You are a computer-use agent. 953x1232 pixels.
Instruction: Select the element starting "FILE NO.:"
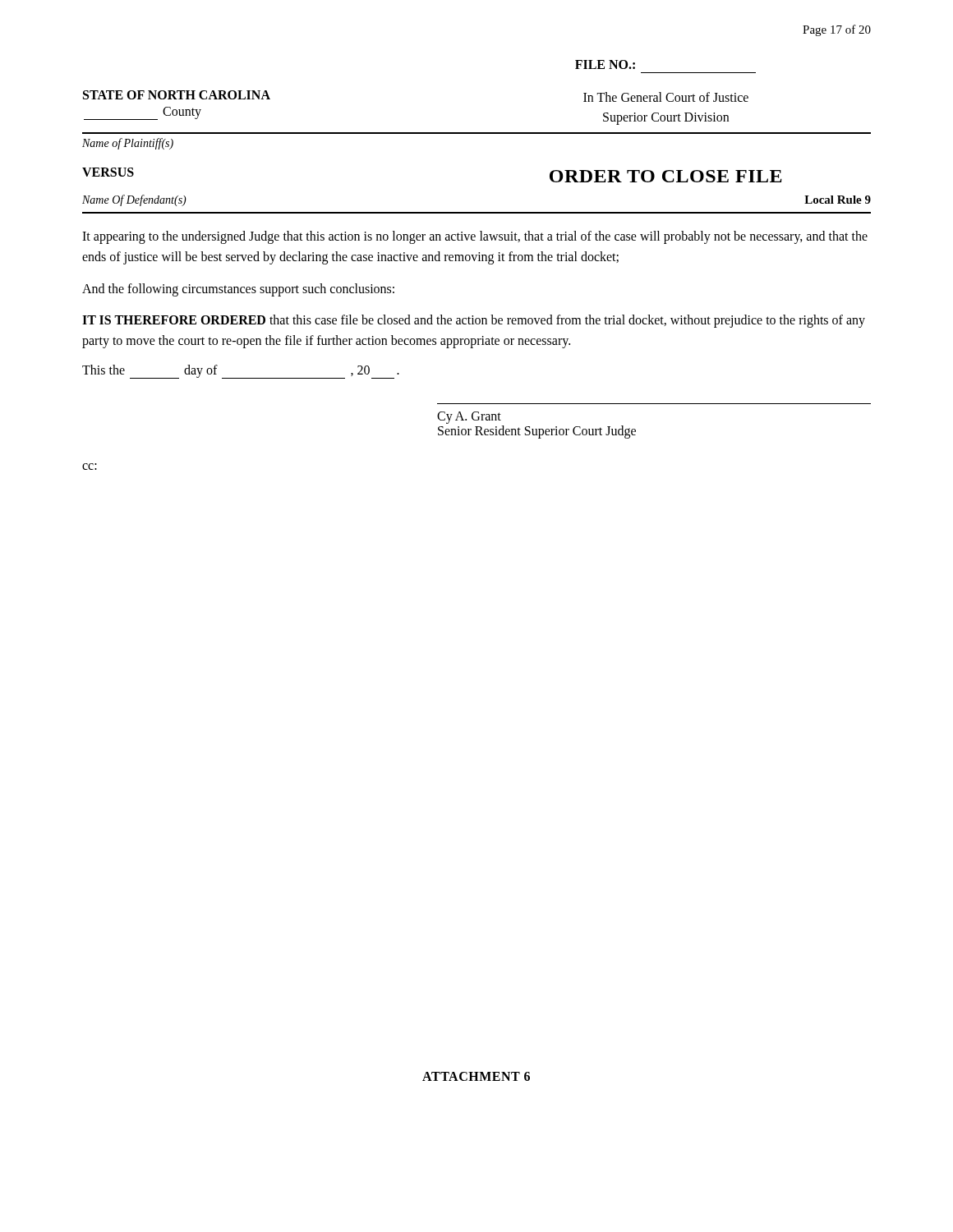coord(665,65)
